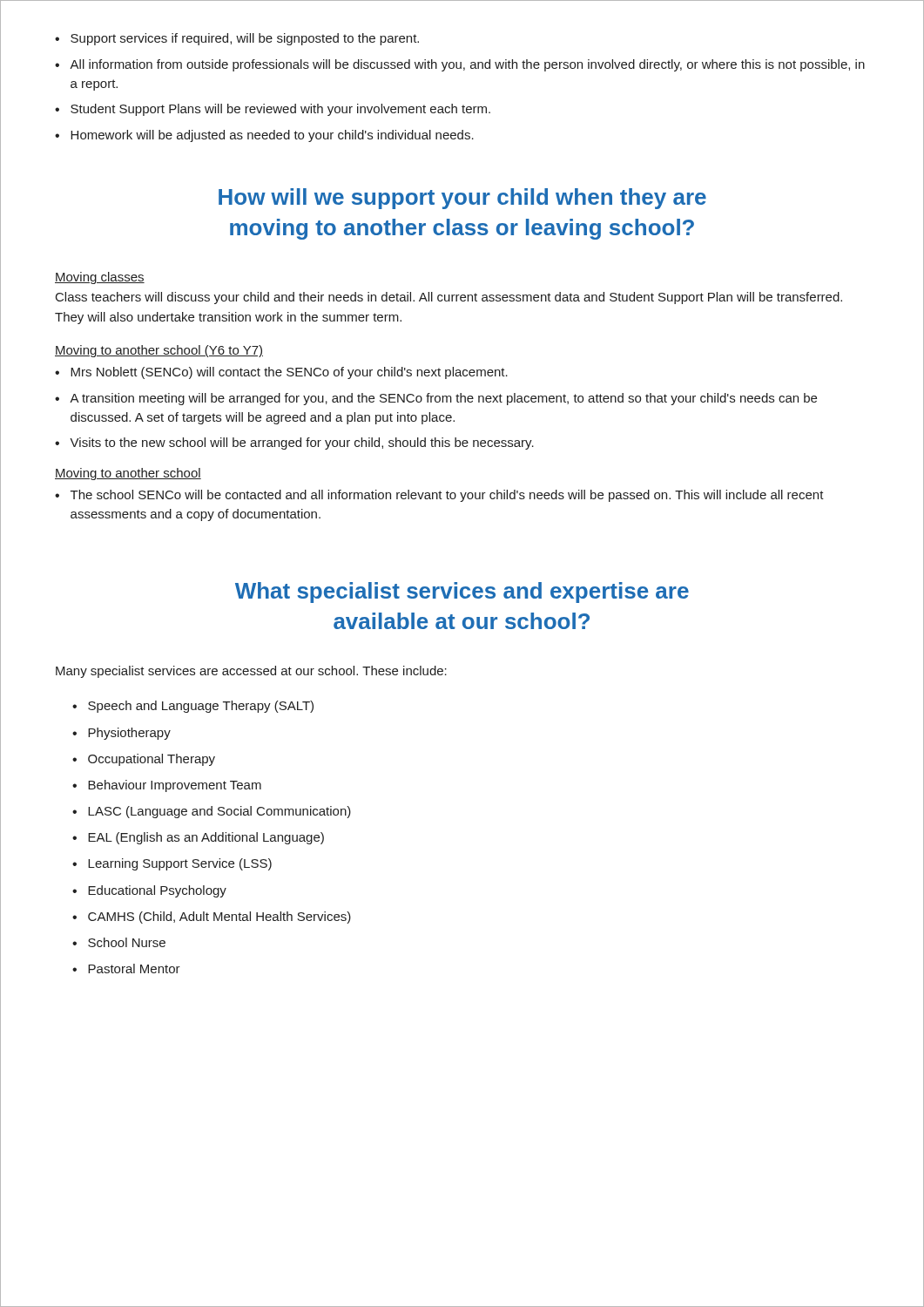
Task: Point to the element starting "Class teachers will discuss"
Action: point(449,307)
